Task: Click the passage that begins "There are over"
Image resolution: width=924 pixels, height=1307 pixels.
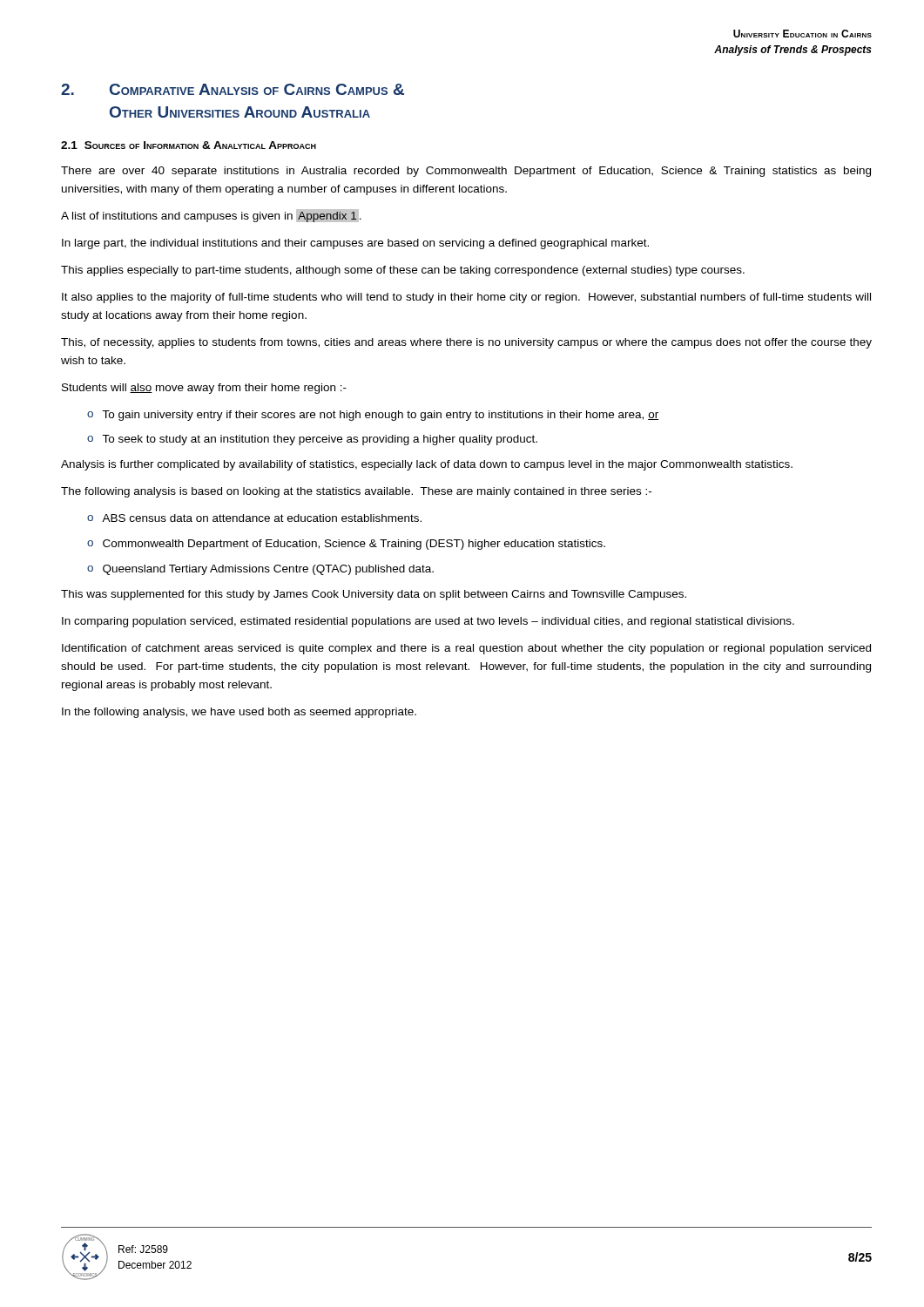Action: (466, 180)
